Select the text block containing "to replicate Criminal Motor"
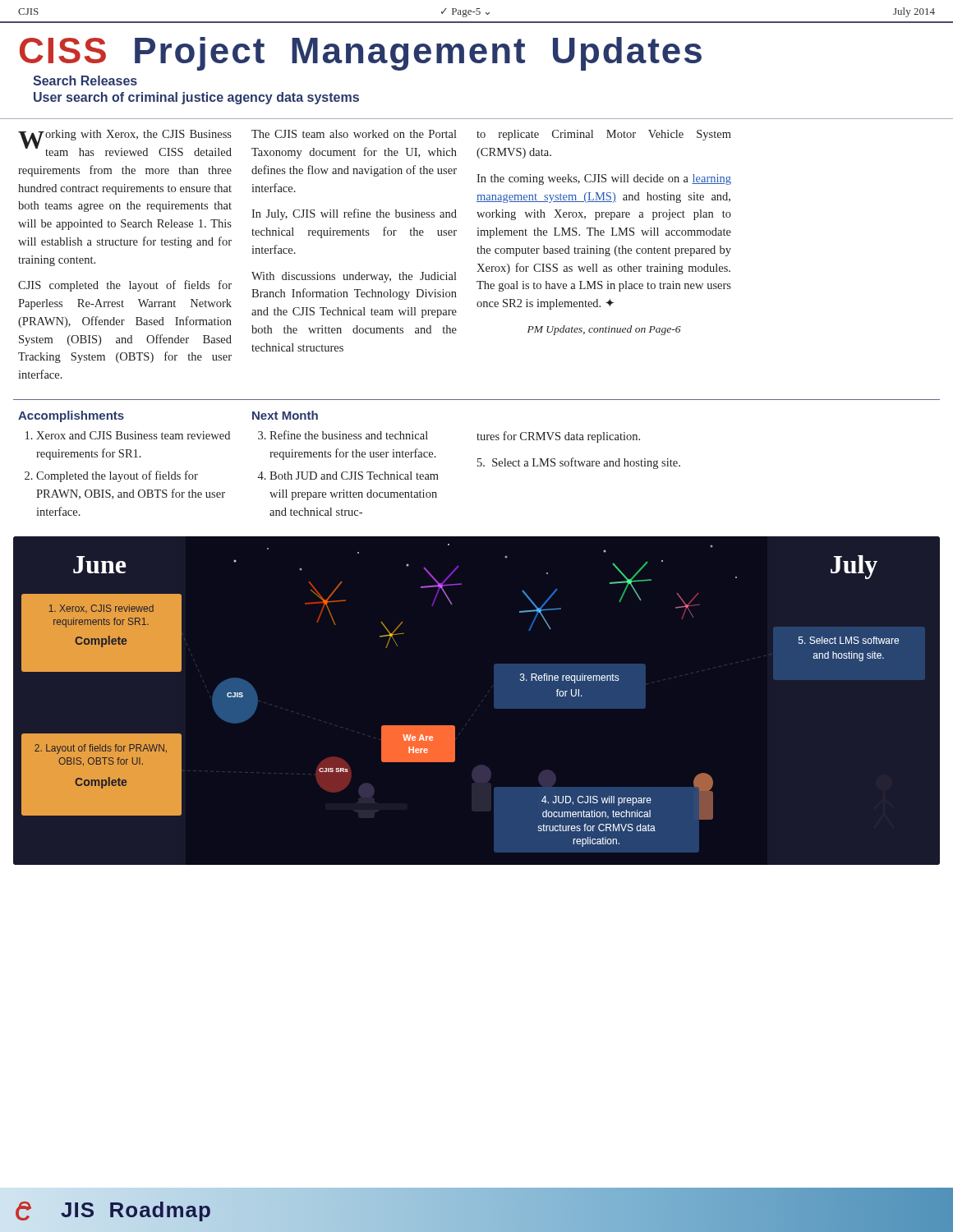The width and height of the screenshot is (953, 1232). (604, 232)
